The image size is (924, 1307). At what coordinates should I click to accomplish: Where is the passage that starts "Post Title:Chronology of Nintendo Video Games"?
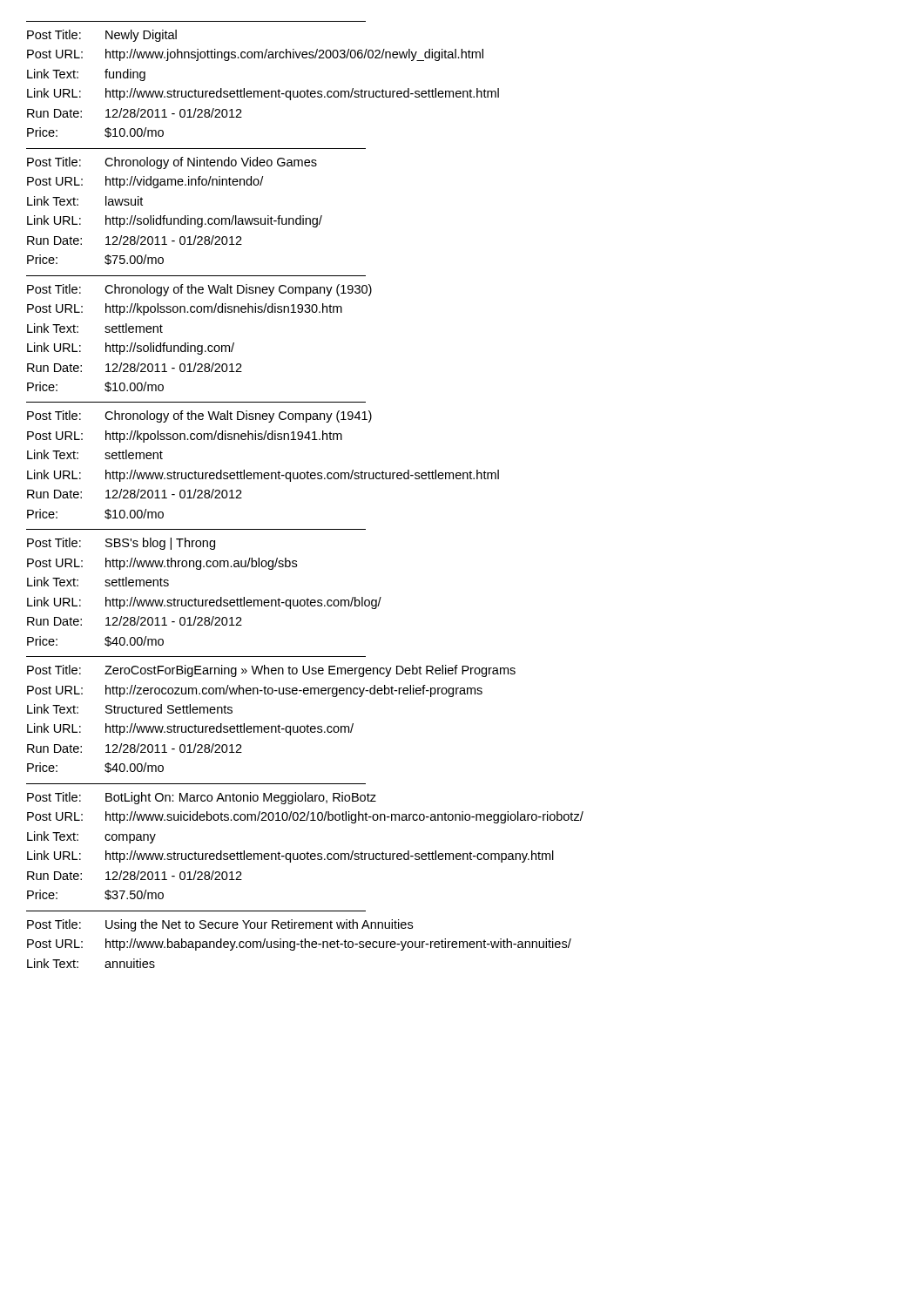coord(172,163)
